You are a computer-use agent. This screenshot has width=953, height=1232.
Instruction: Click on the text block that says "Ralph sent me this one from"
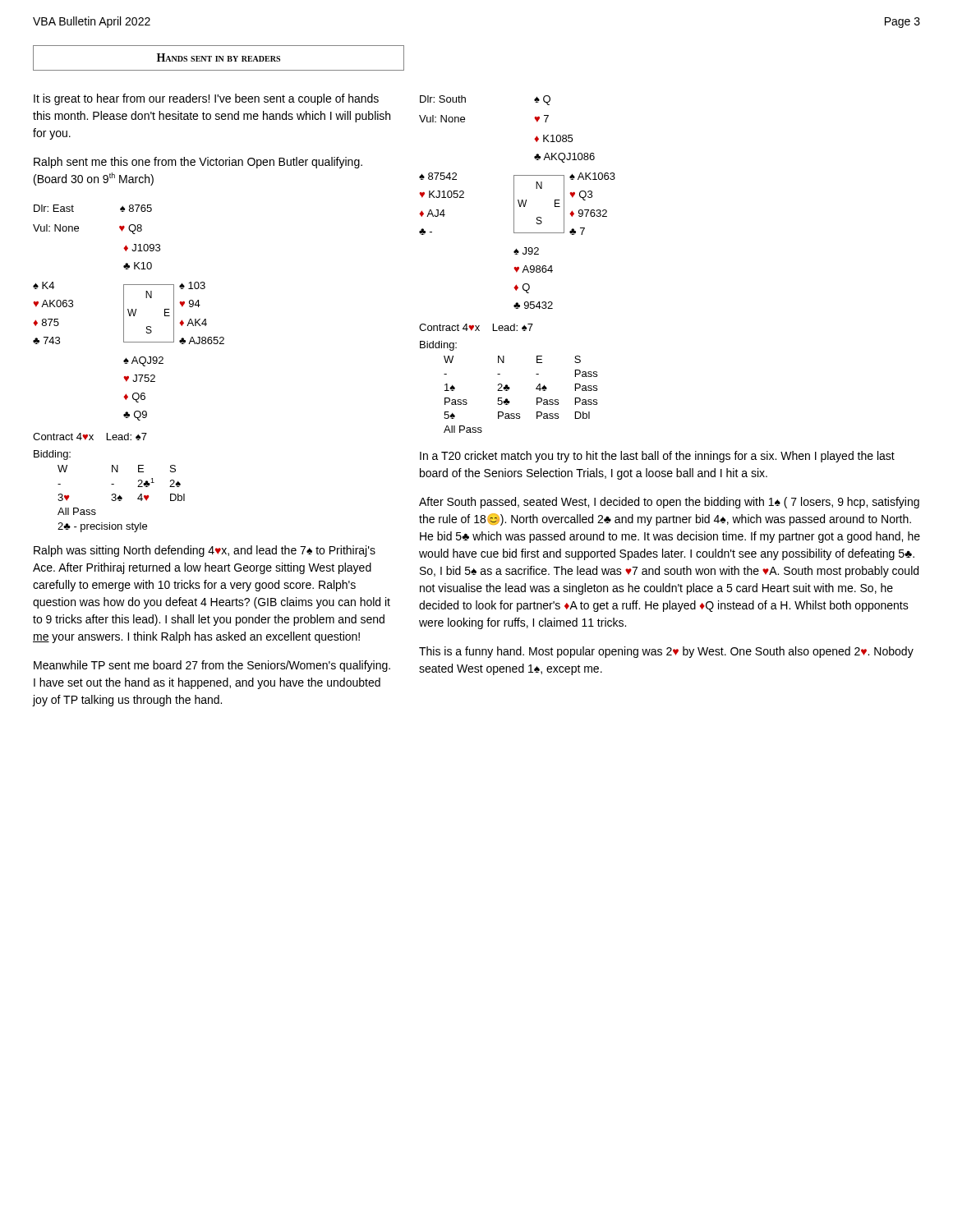point(198,170)
